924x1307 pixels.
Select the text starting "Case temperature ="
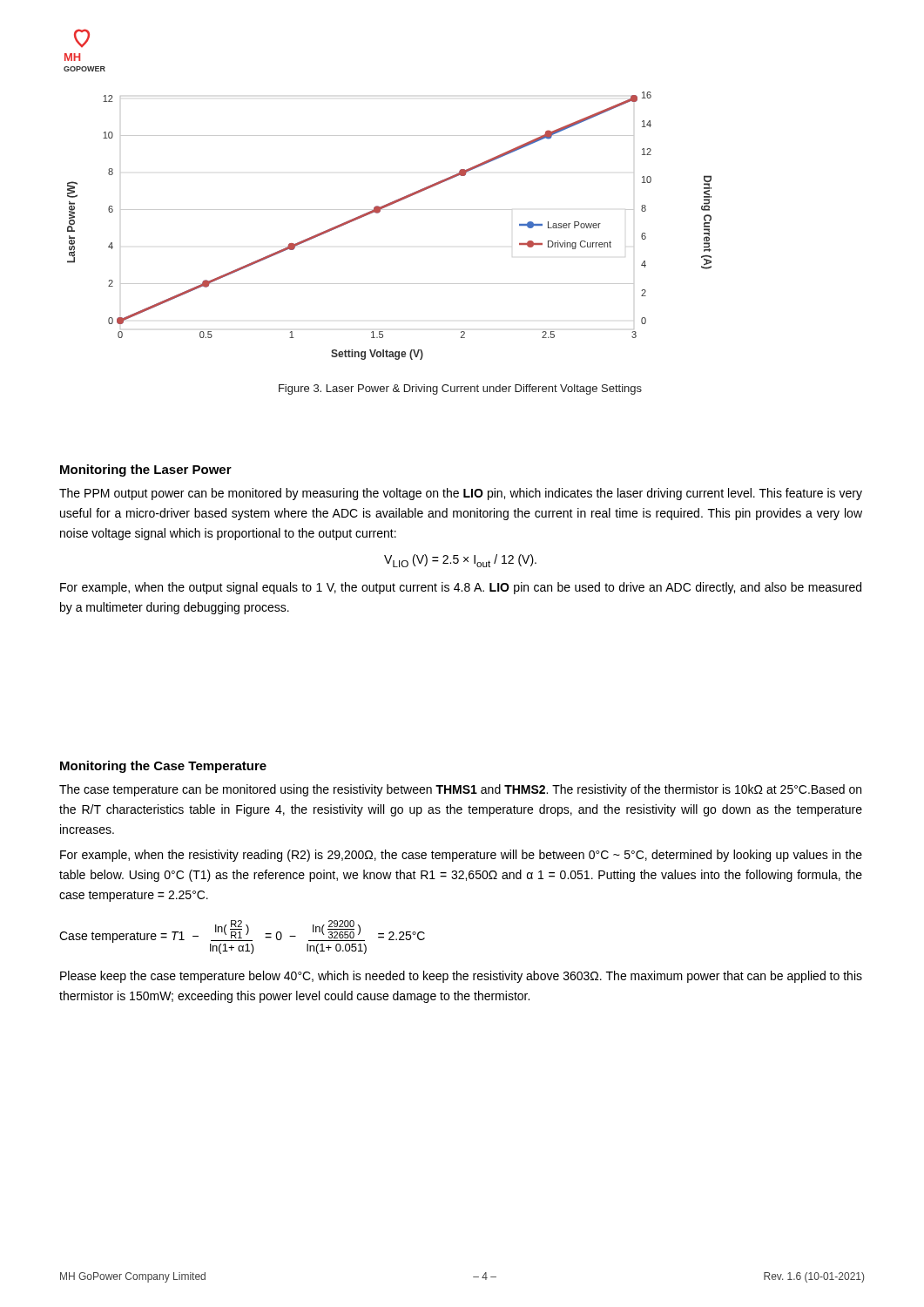point(242,936)
